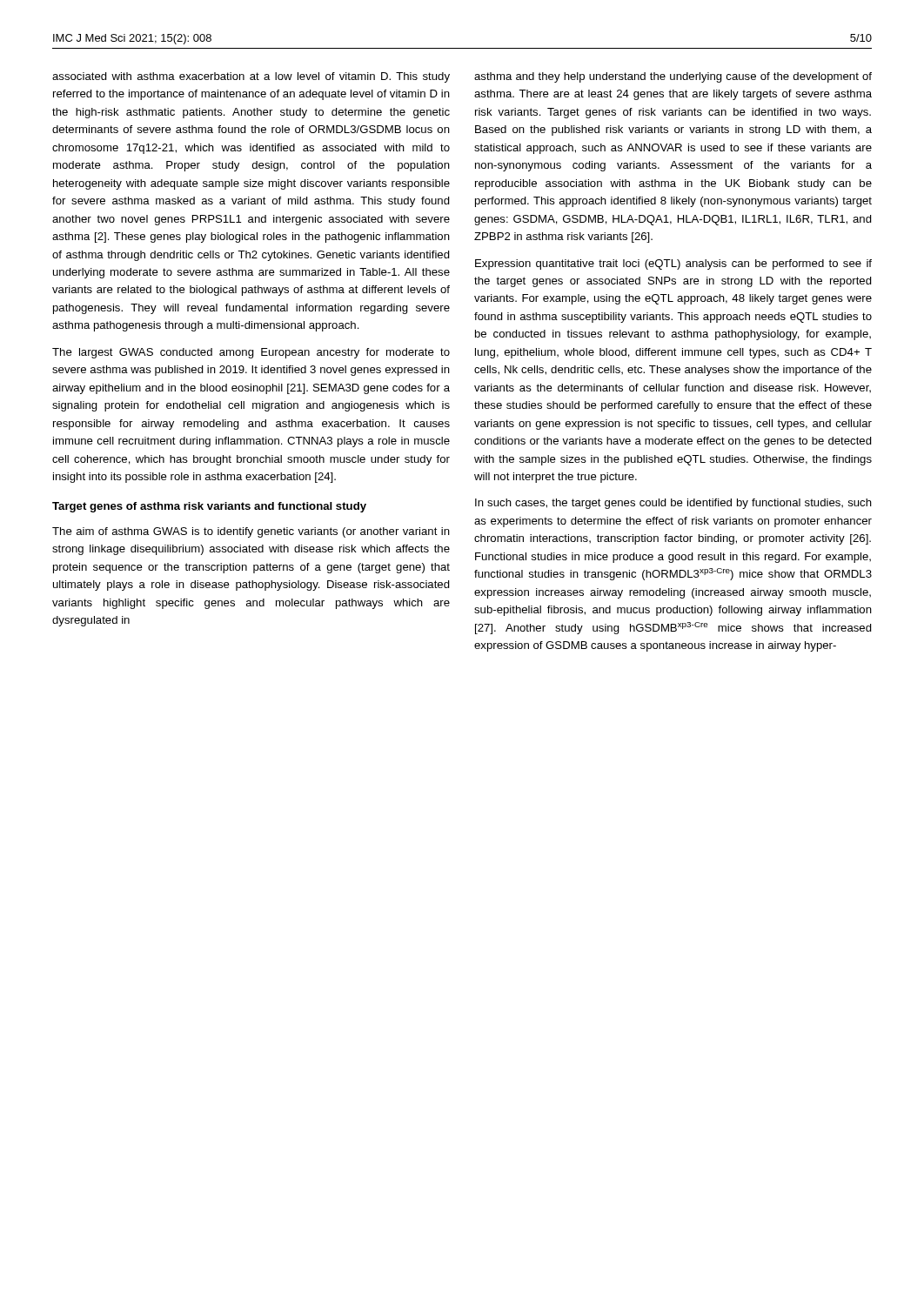The height and width of the screenshot is (1305, 924).
Task: Locate the text block containing "asthma and they help"
Action: click(x=673, y=361)
